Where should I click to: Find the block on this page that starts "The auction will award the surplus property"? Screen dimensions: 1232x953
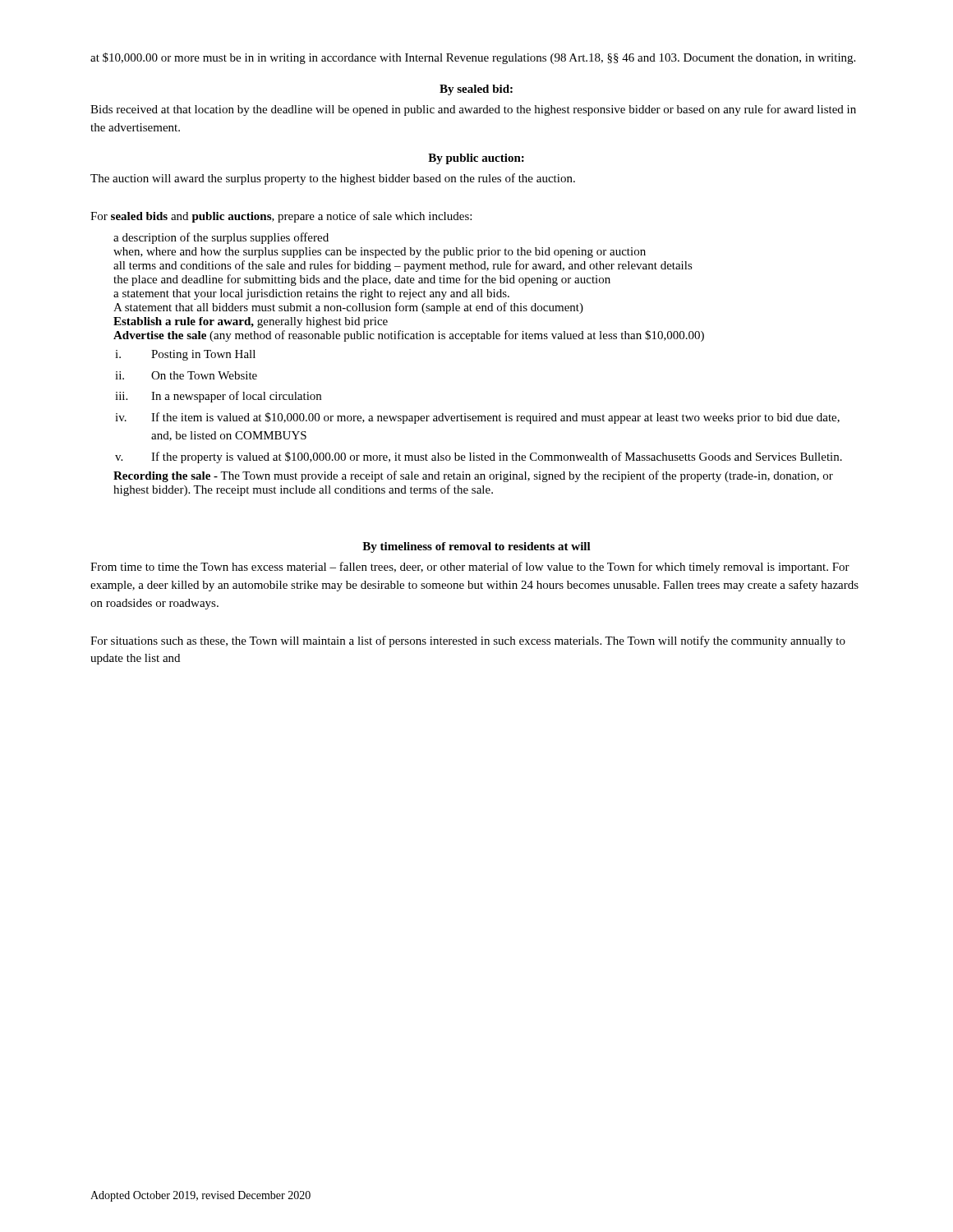tap(333, 178)
